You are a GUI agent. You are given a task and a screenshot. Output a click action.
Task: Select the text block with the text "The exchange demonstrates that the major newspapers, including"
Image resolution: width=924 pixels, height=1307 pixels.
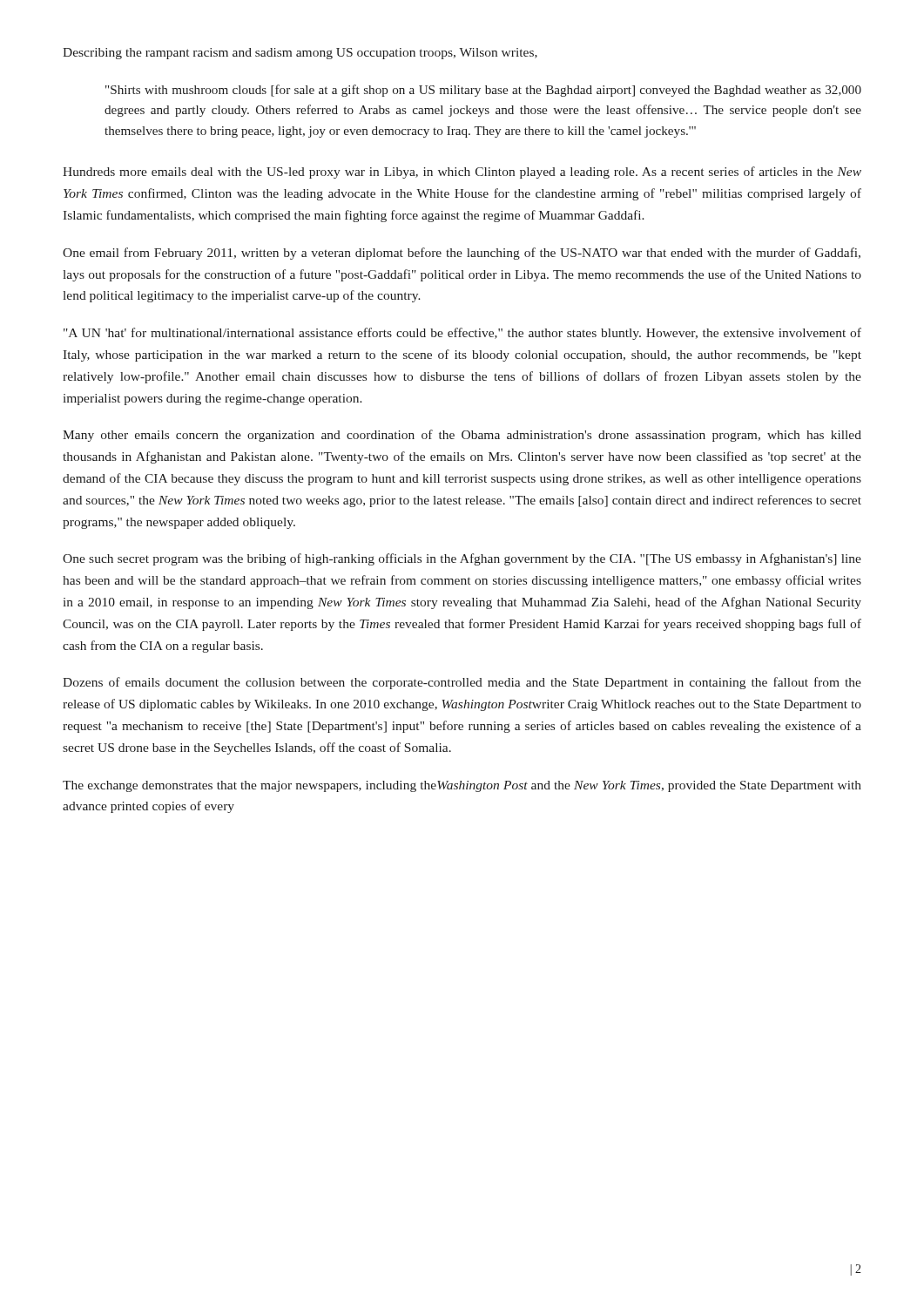462,795
